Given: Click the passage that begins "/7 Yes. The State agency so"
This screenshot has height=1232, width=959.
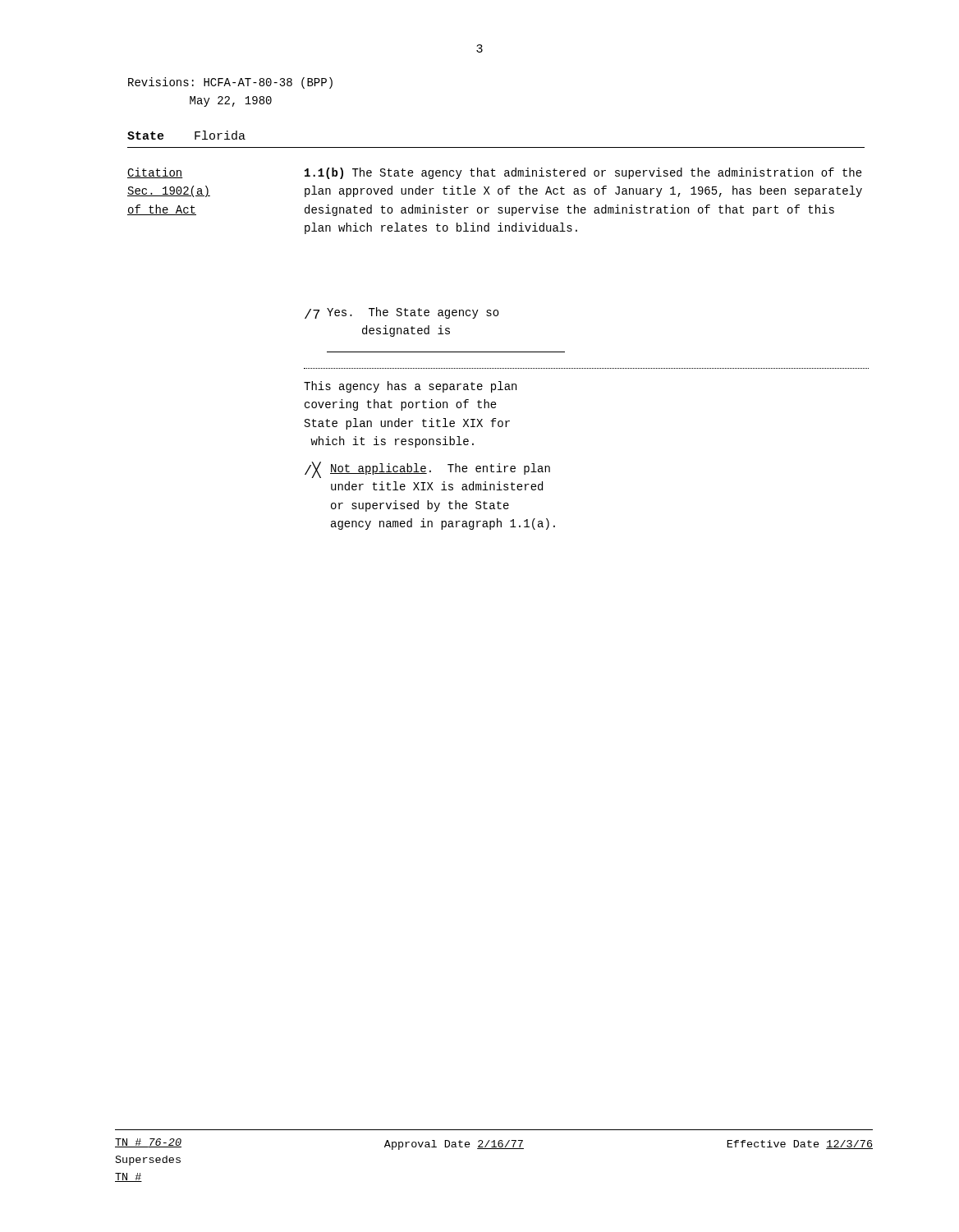Looking at the screenshot, I should tap(402, 322).
